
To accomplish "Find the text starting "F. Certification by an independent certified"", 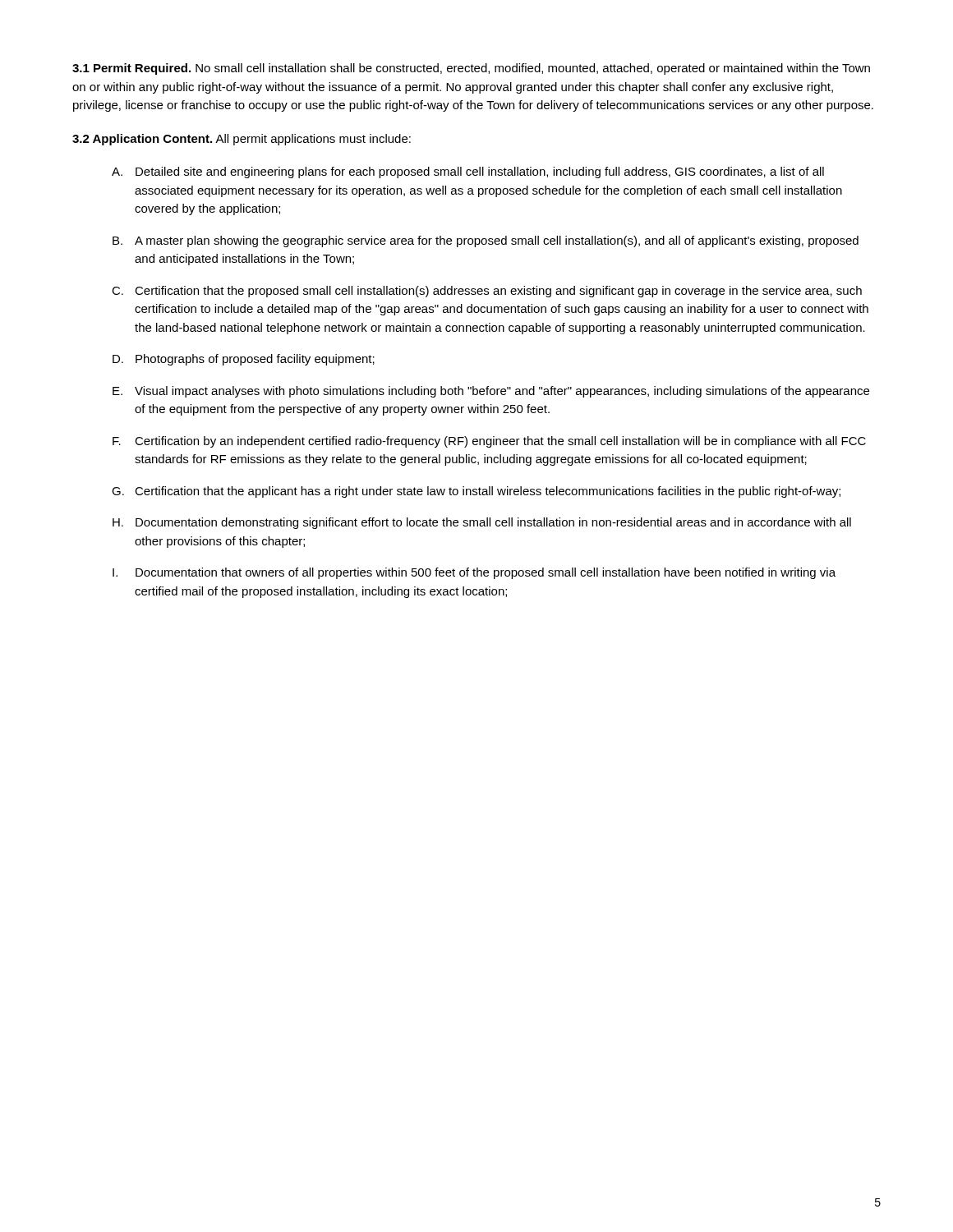I will tap(496, 450).
